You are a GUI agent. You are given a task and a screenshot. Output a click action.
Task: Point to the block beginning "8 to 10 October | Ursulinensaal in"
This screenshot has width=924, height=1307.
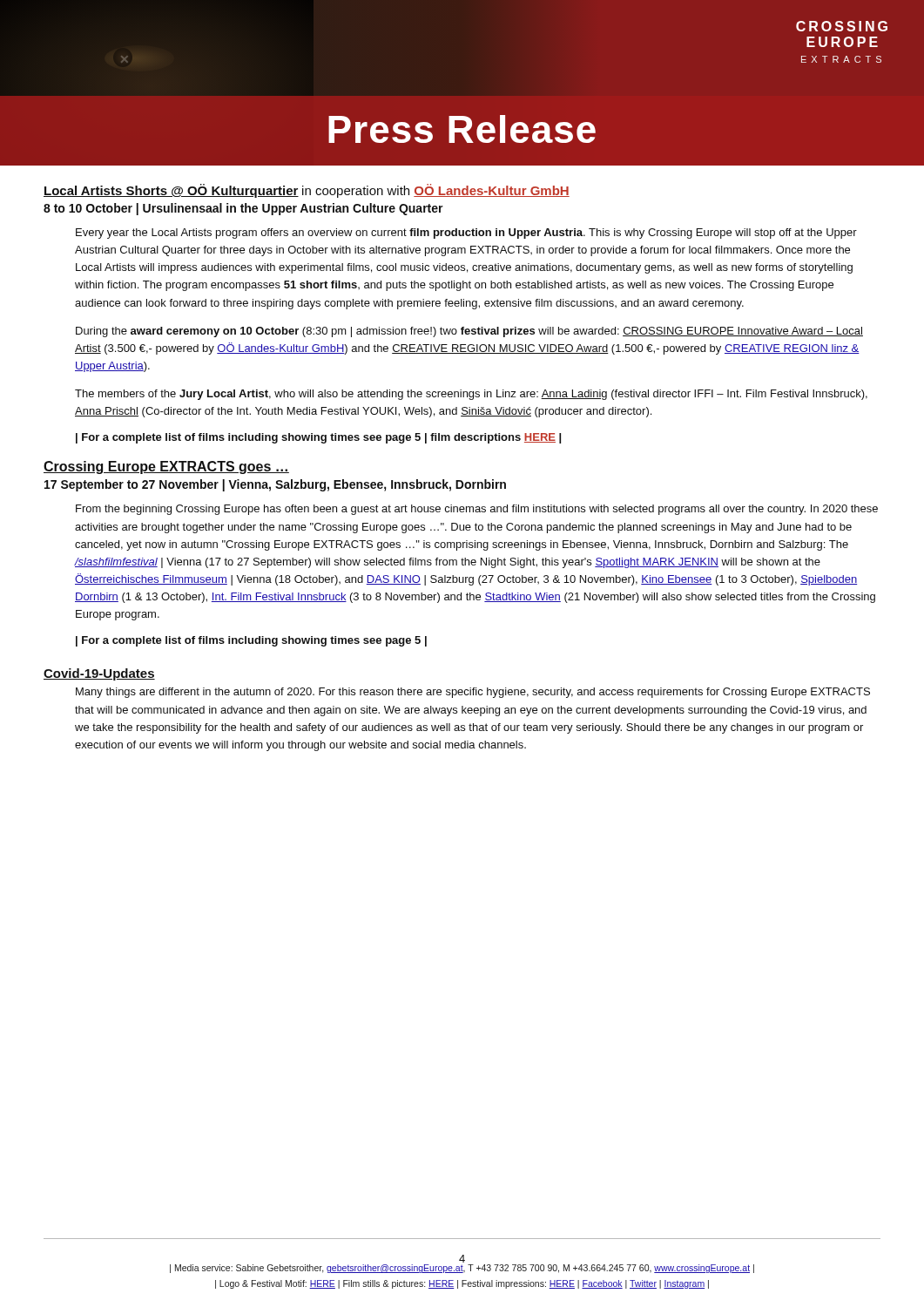click(243, 208)
